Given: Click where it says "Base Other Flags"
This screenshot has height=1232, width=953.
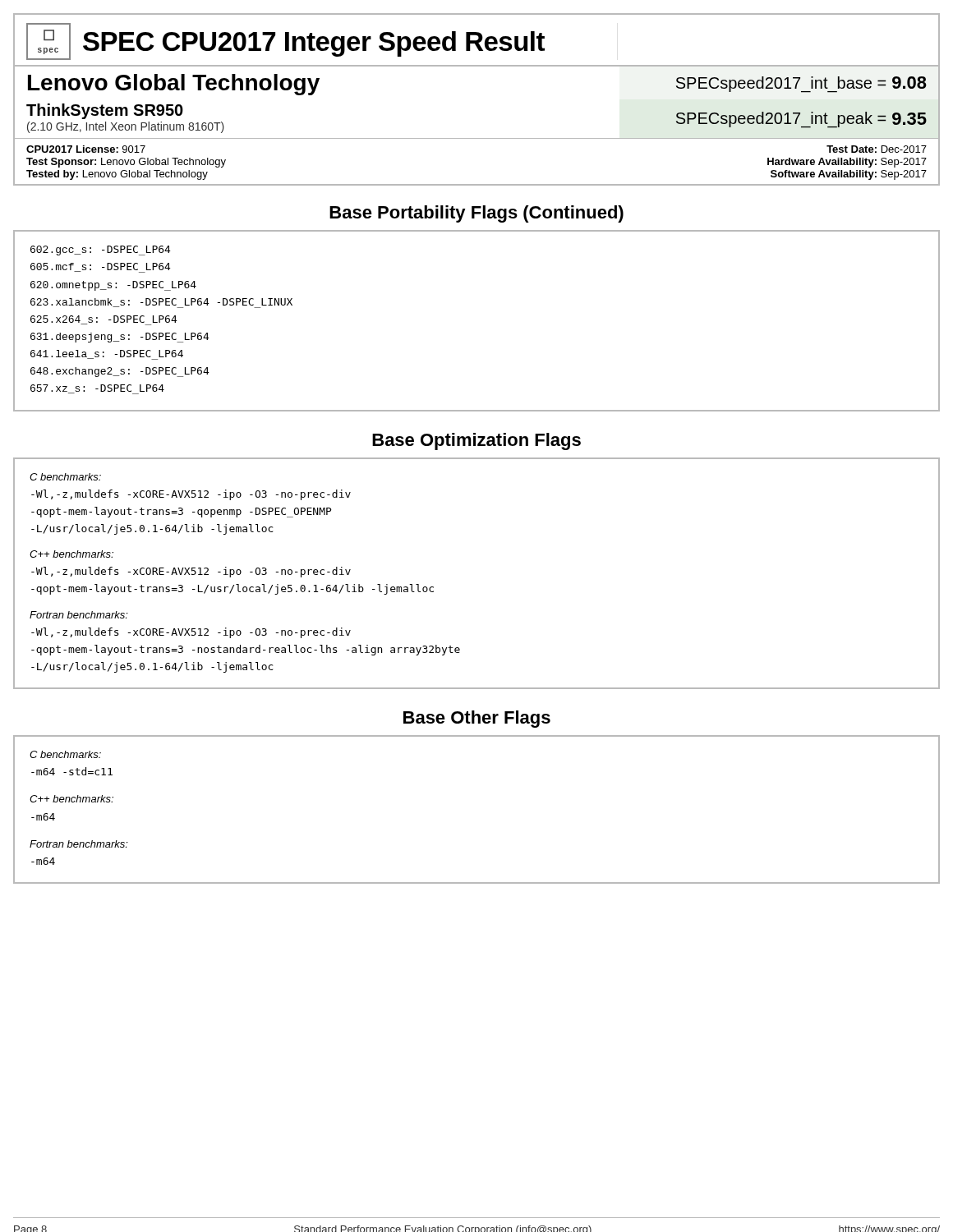Looking at the screenshot, I should (476, 718).
